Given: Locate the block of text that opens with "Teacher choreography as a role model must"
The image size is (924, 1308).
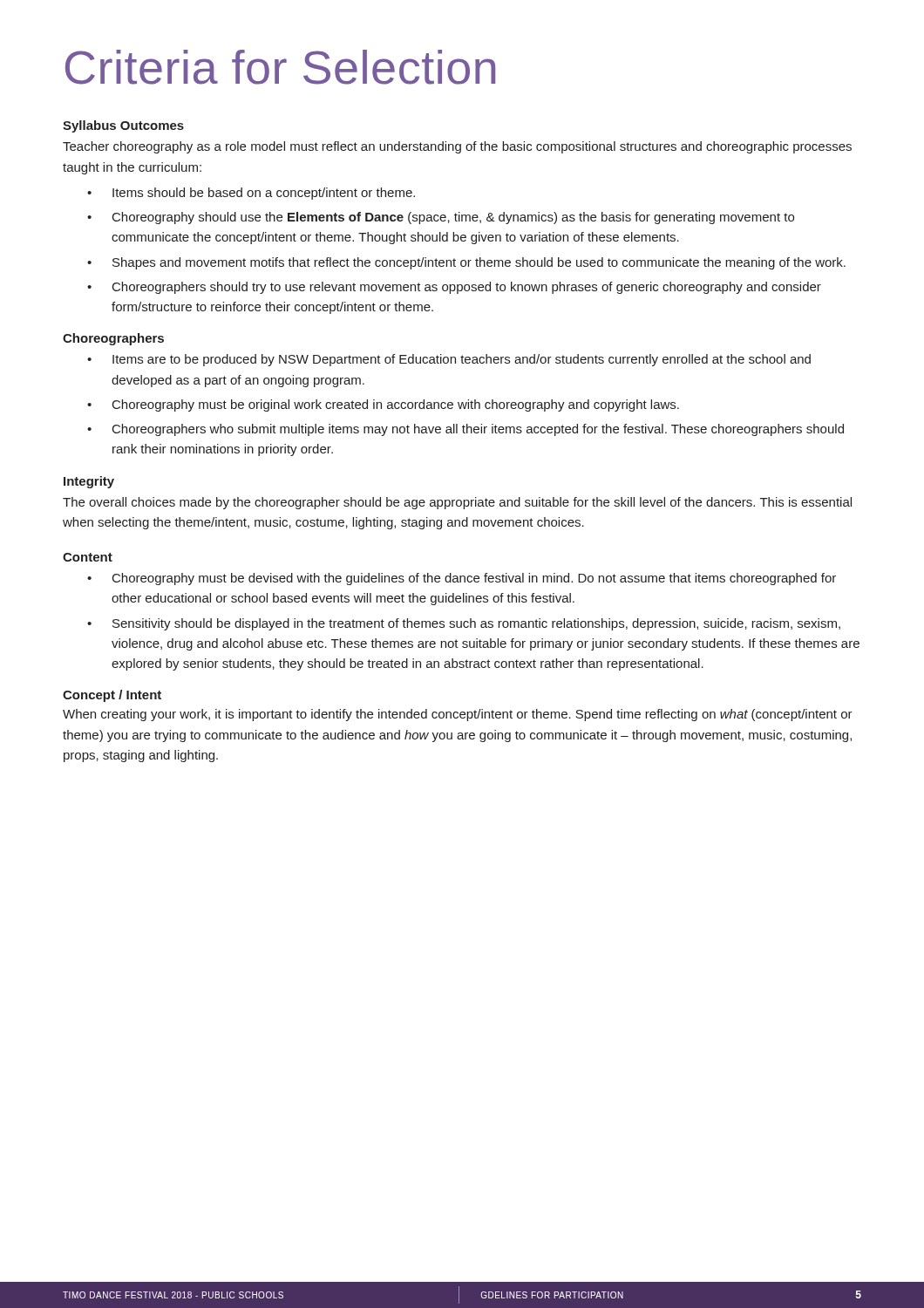Looking at the screenshot, I should click(x=457, y=157).
